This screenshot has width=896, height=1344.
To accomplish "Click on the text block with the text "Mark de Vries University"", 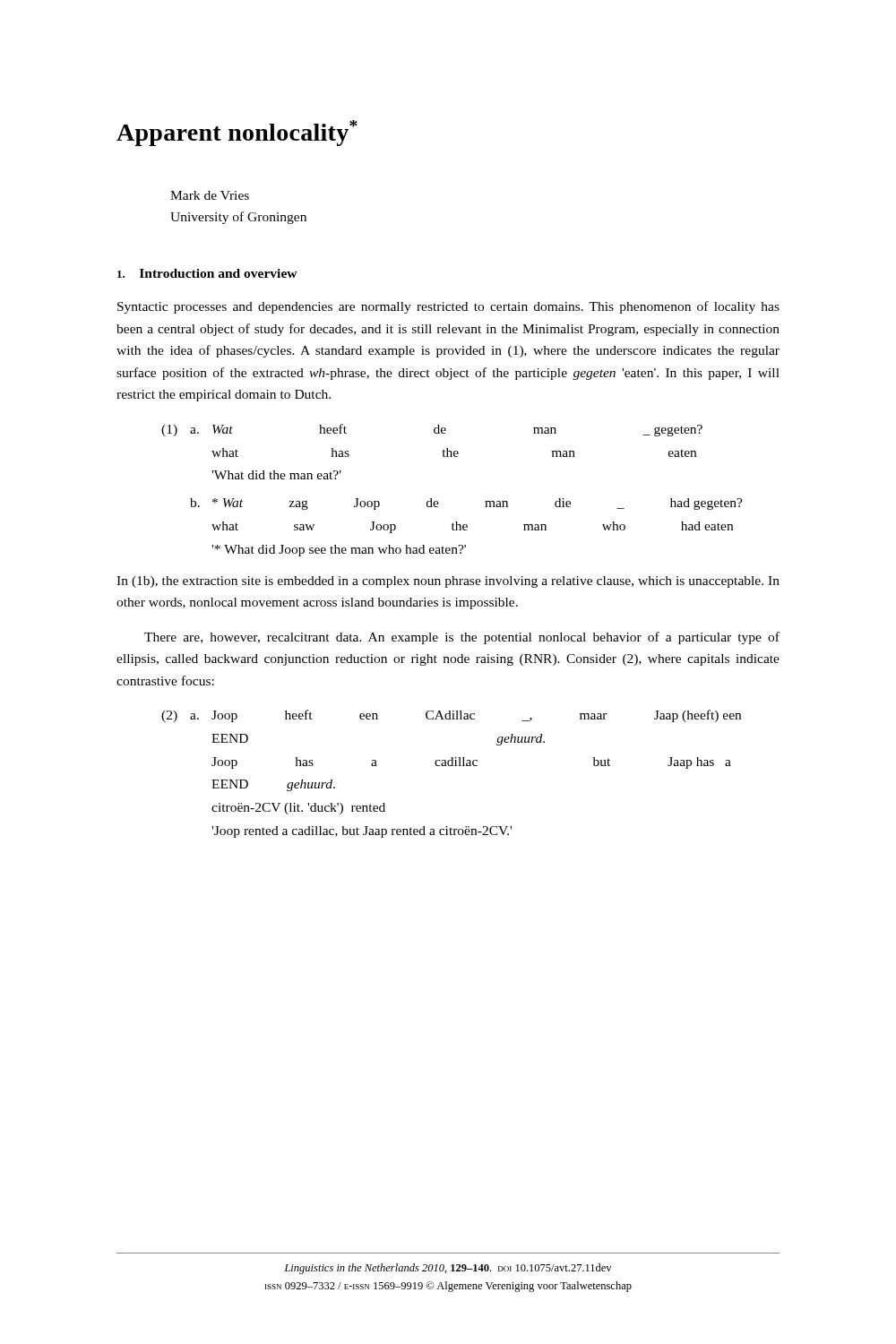I will point(239,206).
